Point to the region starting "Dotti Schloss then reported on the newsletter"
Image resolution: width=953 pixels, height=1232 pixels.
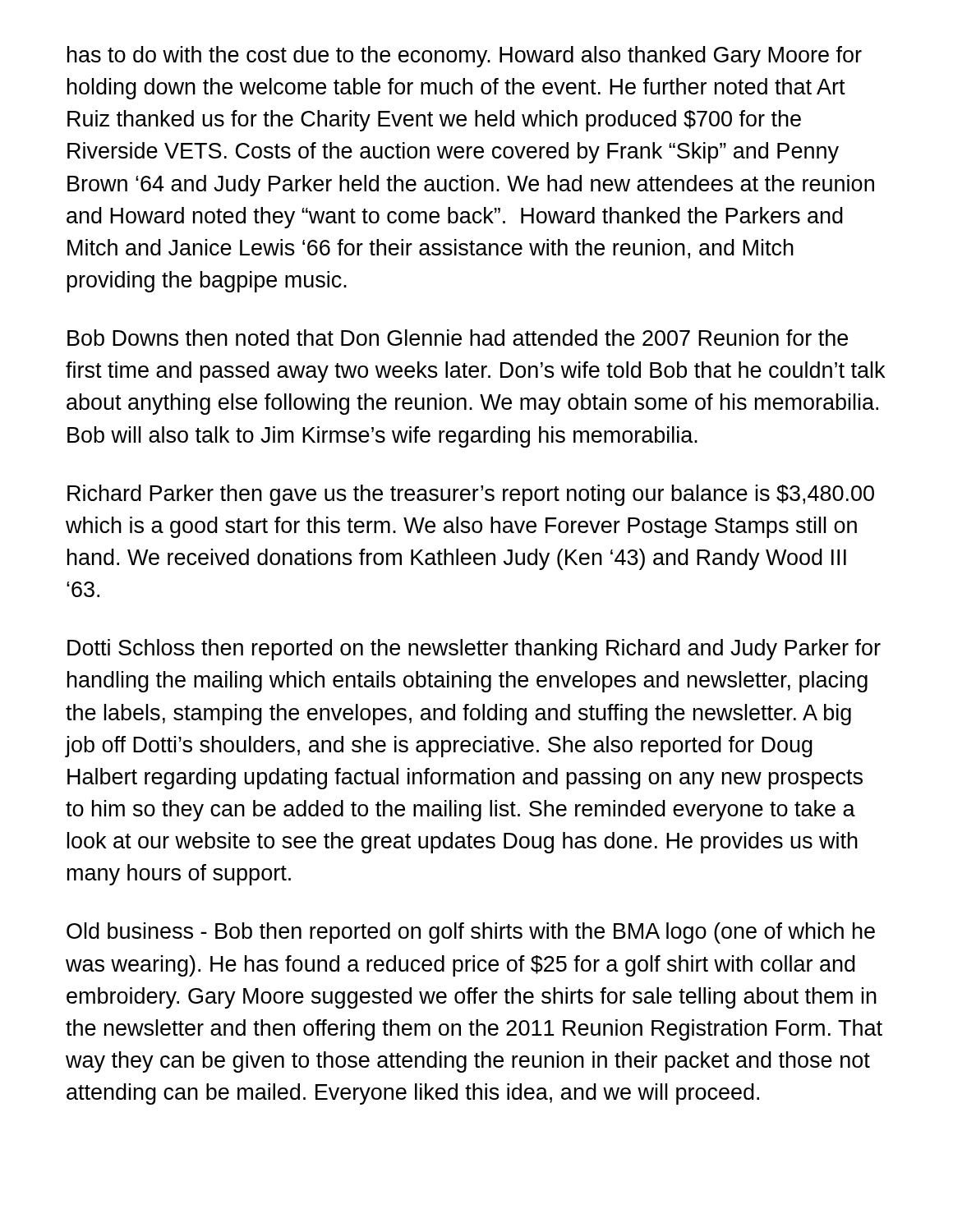pos(473,761)
